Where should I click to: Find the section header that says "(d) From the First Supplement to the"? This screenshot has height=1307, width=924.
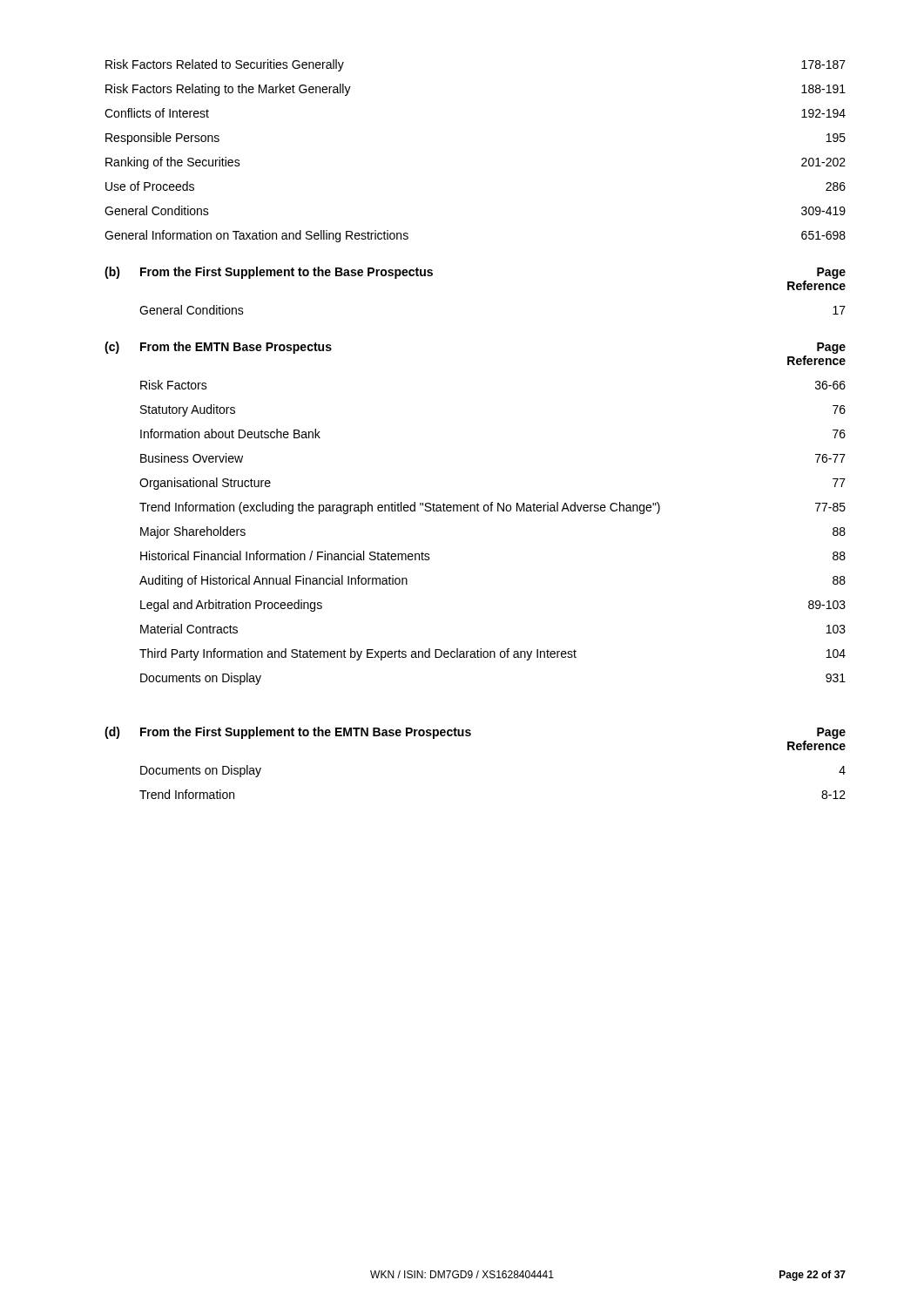(475, 739)
